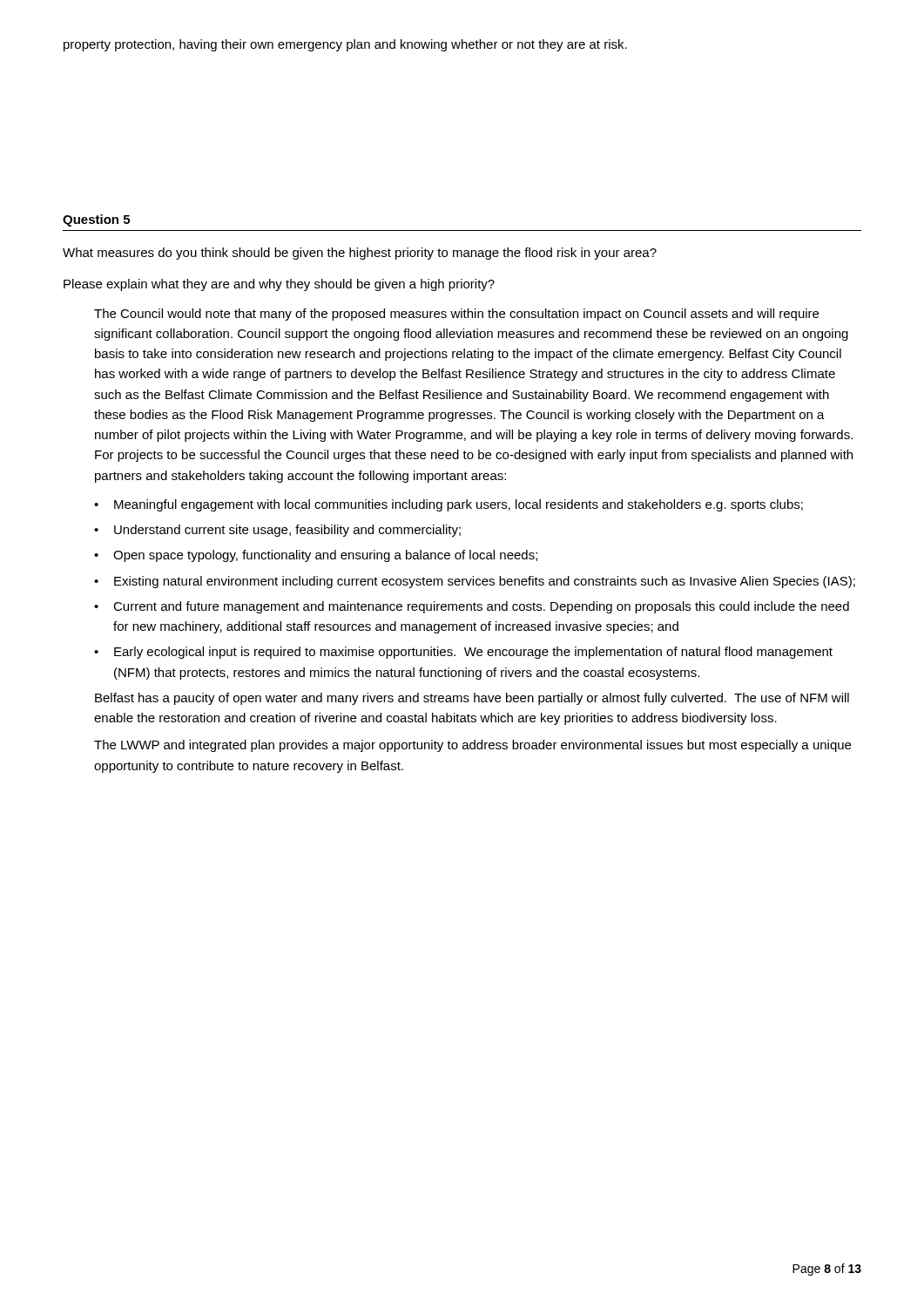
Task: Point to the block starting "property protection, having their own emergency plan"
Action: (x=345, y=44)
